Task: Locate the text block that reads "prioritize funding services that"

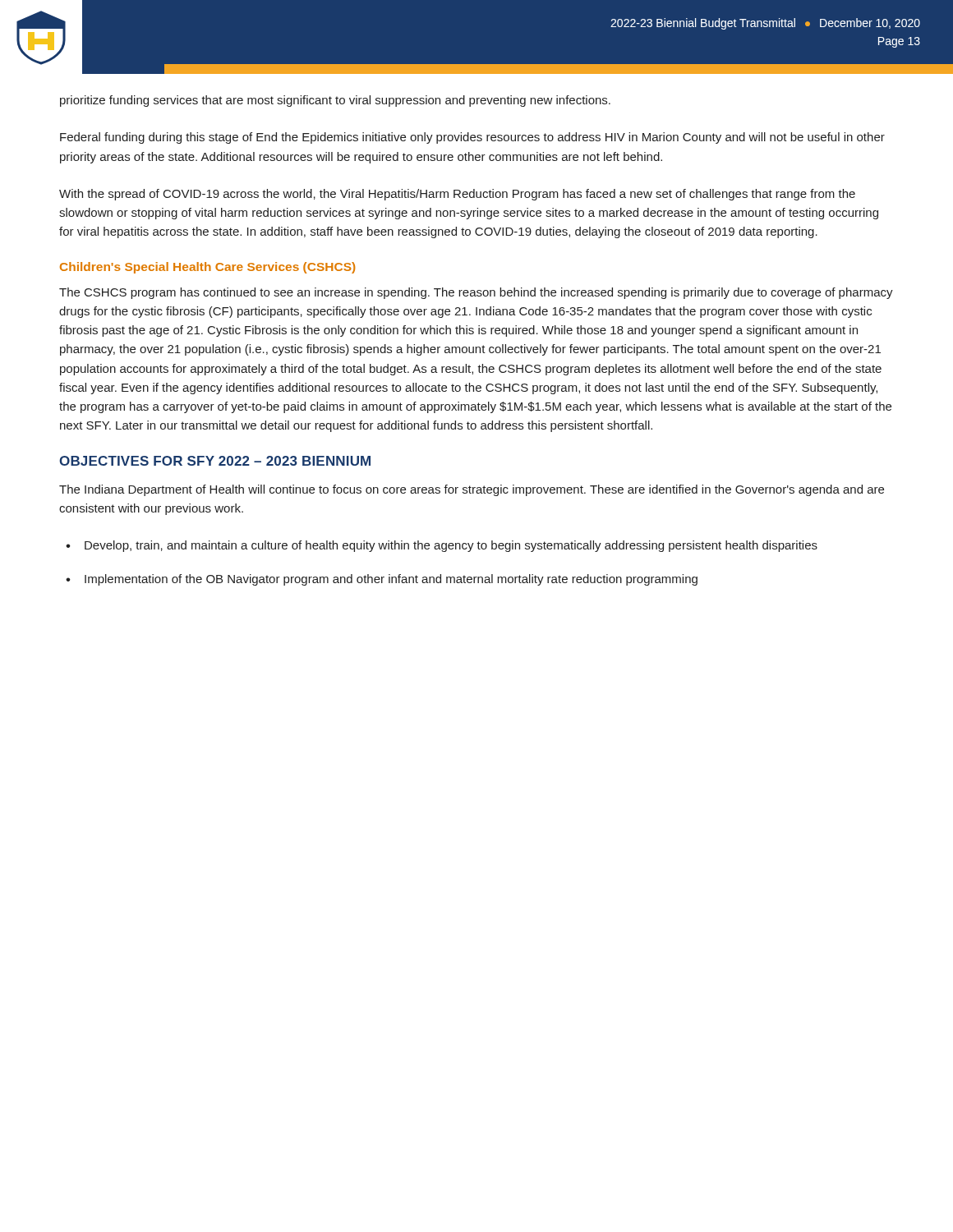Action: 335,100
